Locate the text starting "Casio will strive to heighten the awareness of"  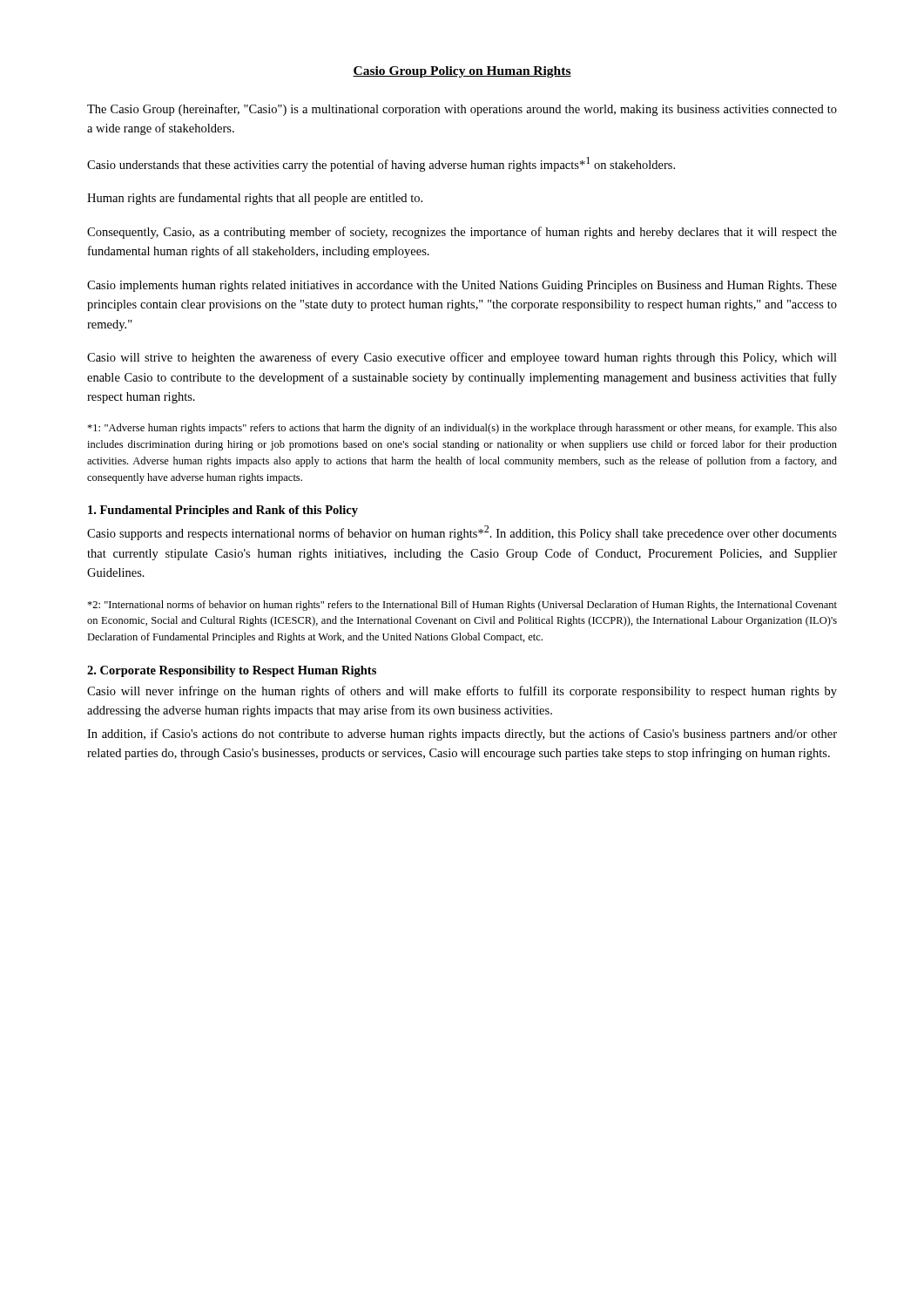coord(462,377)
